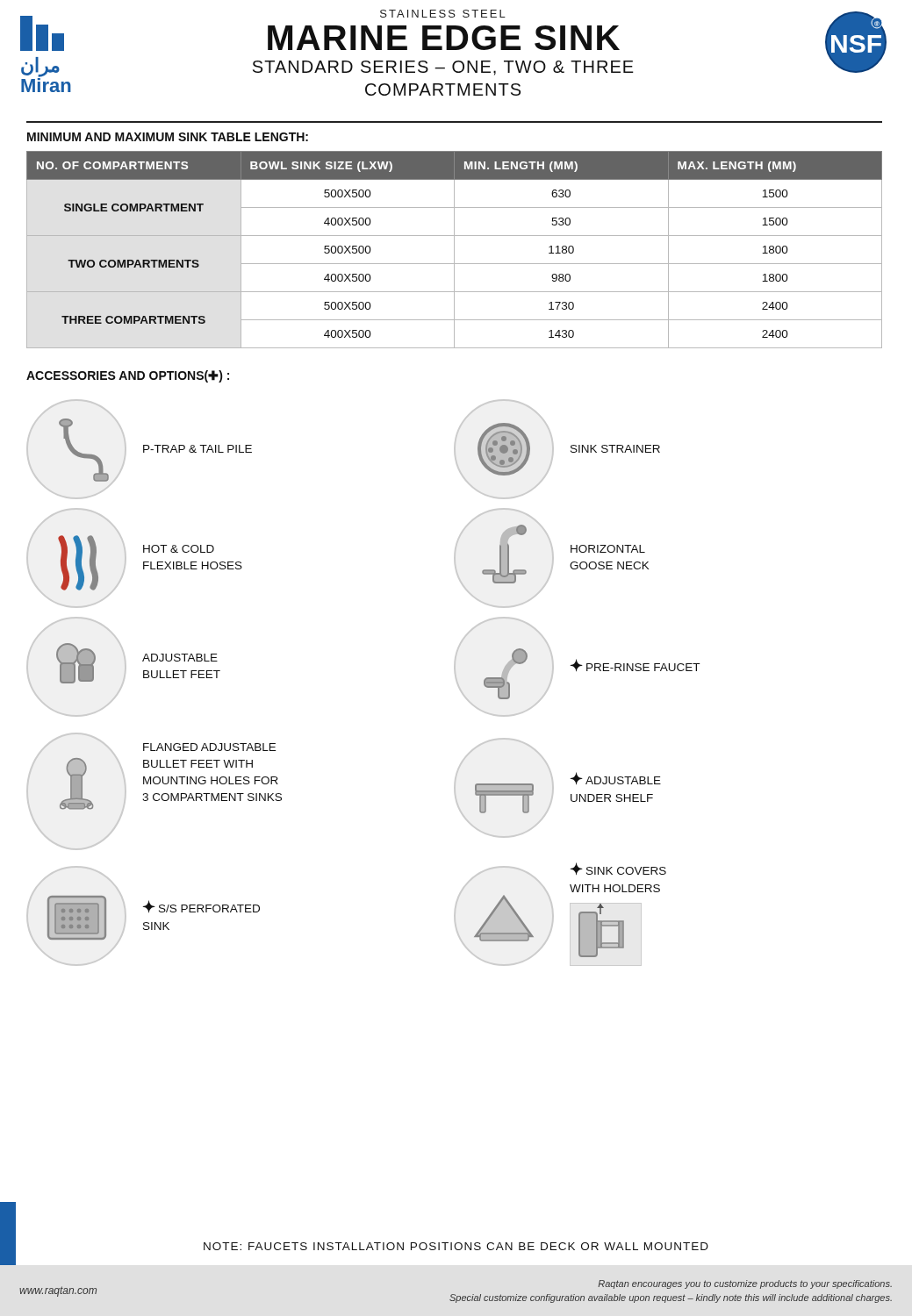
Task: Click where it says "✦SINK COVERSWITH HOLDERS"
Action: click(560, 913)
